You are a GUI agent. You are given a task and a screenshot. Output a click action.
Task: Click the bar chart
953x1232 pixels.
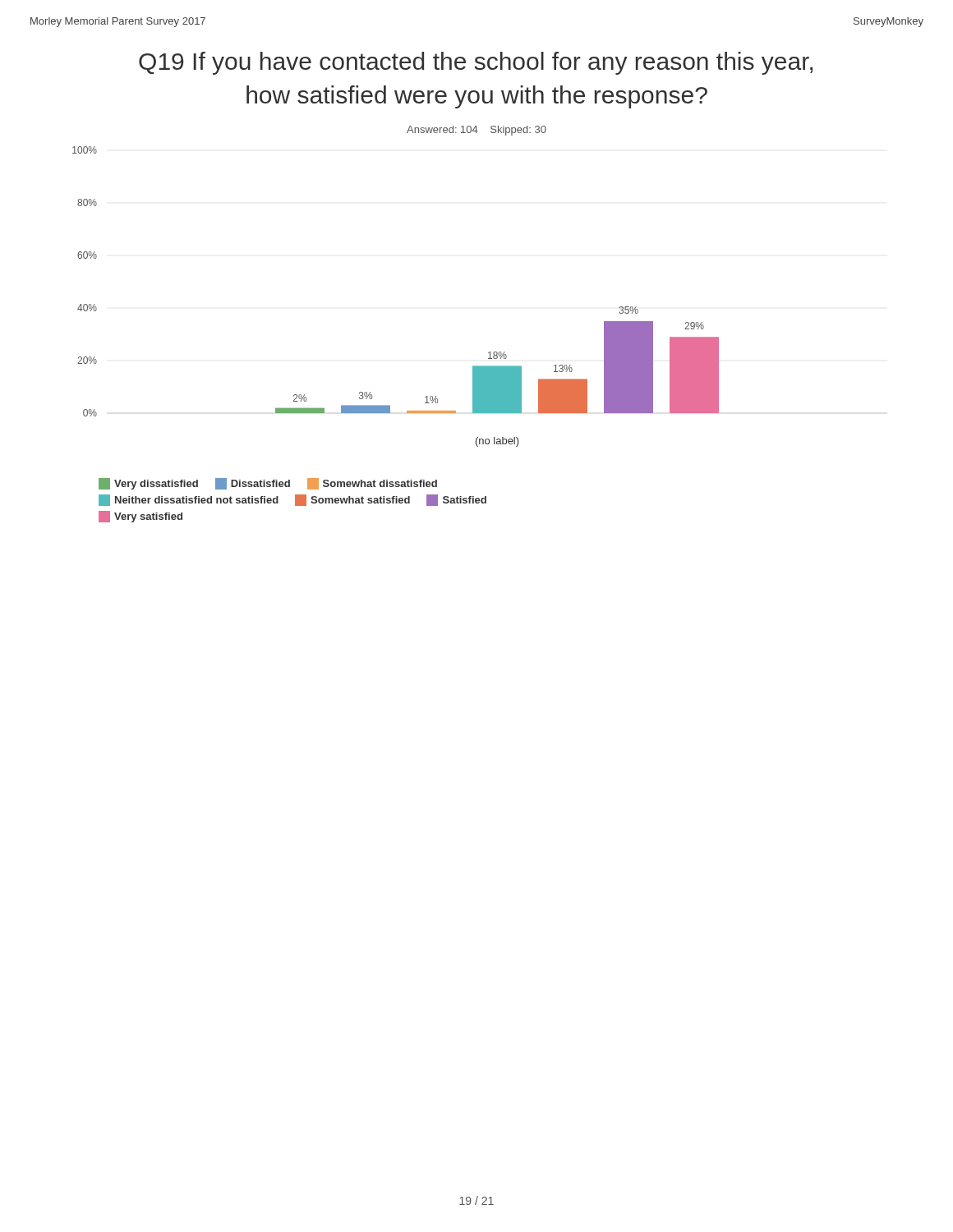476,308
